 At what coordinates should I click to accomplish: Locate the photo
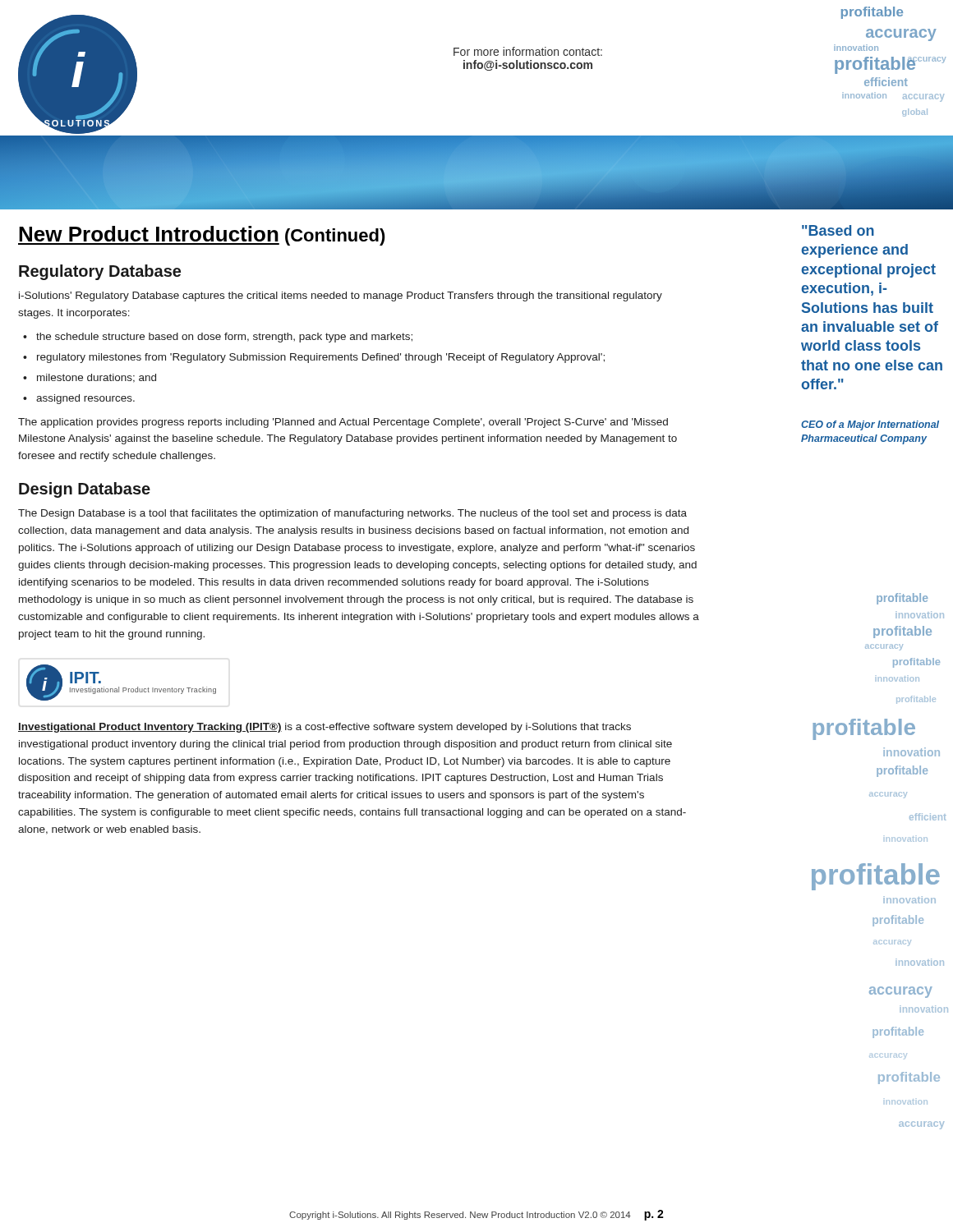[x=476, y=172]
